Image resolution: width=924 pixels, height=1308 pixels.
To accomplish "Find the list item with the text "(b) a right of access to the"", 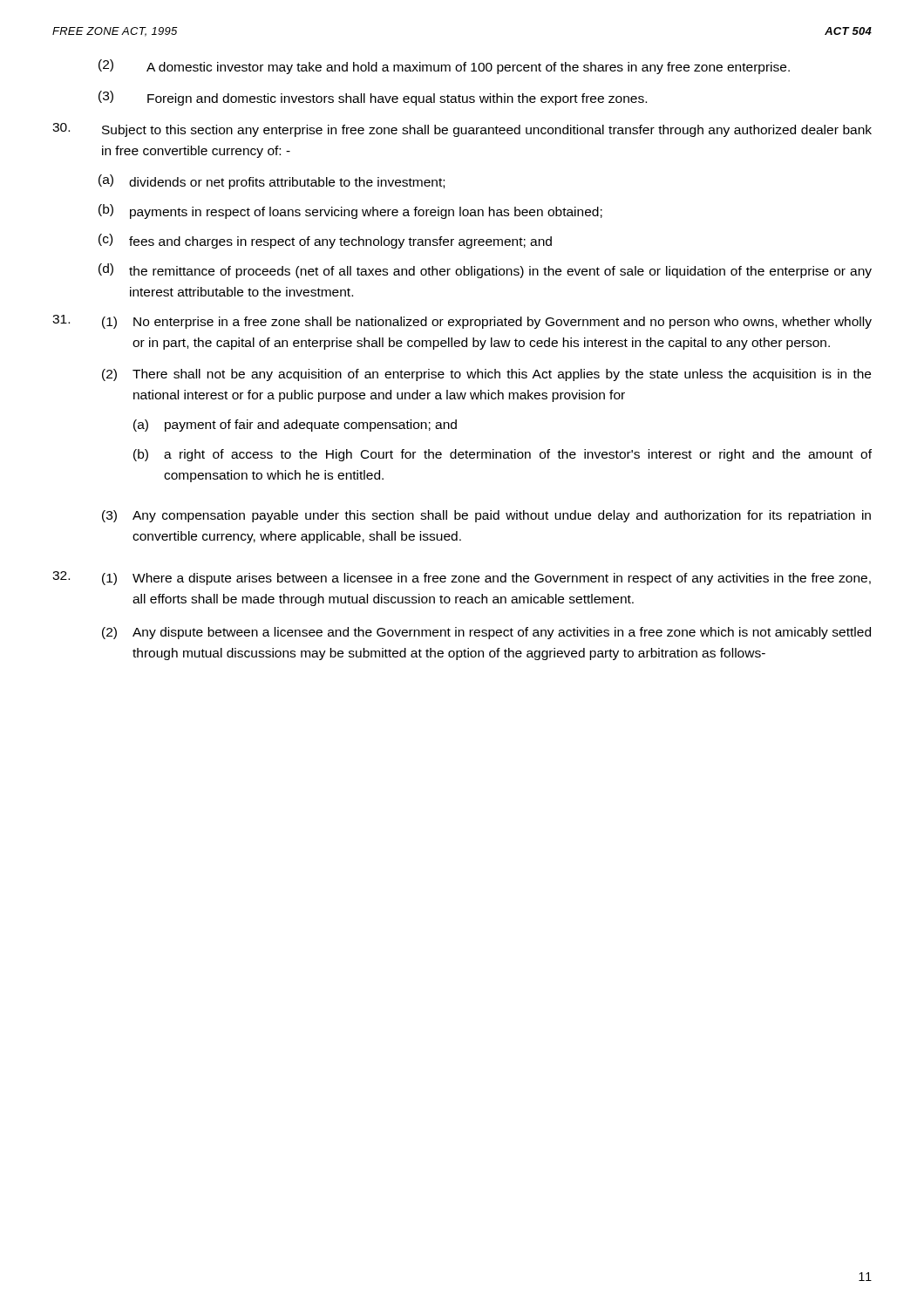I will coord(502,465).
